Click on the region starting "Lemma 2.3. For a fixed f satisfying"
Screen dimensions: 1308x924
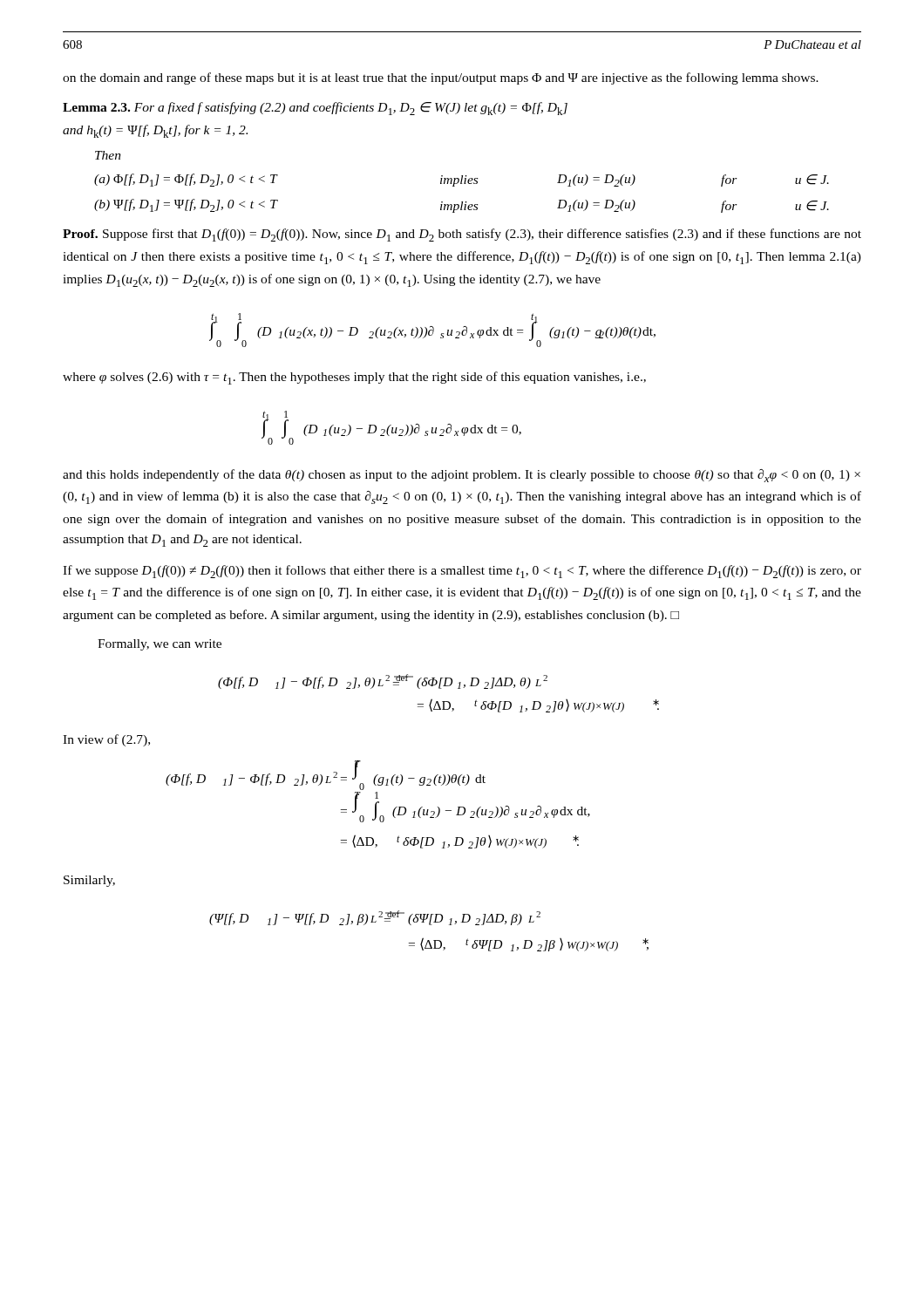pyautogui.click(x=315, y=109)
